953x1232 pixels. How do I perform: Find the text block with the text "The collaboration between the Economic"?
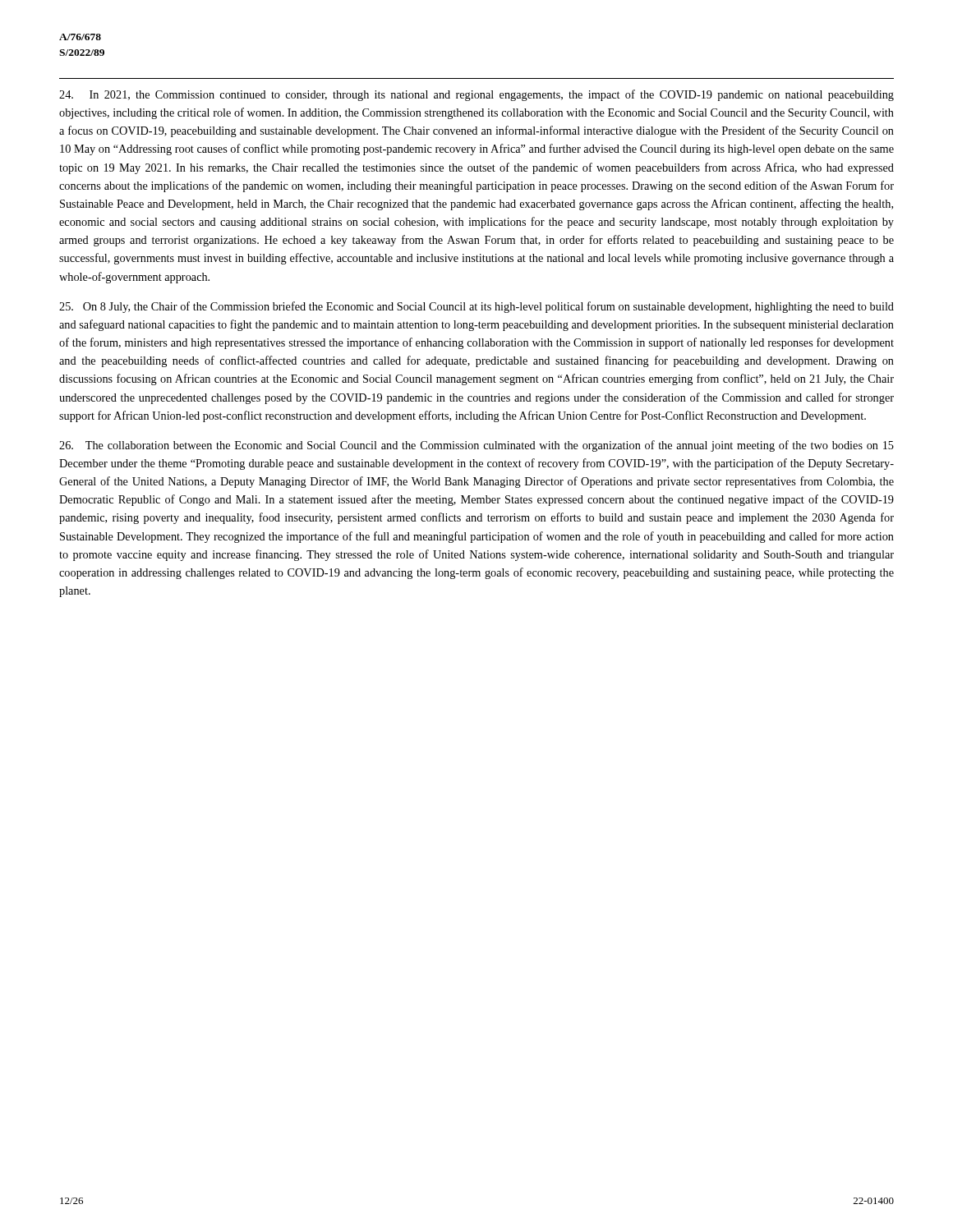[x=476, y=518]
